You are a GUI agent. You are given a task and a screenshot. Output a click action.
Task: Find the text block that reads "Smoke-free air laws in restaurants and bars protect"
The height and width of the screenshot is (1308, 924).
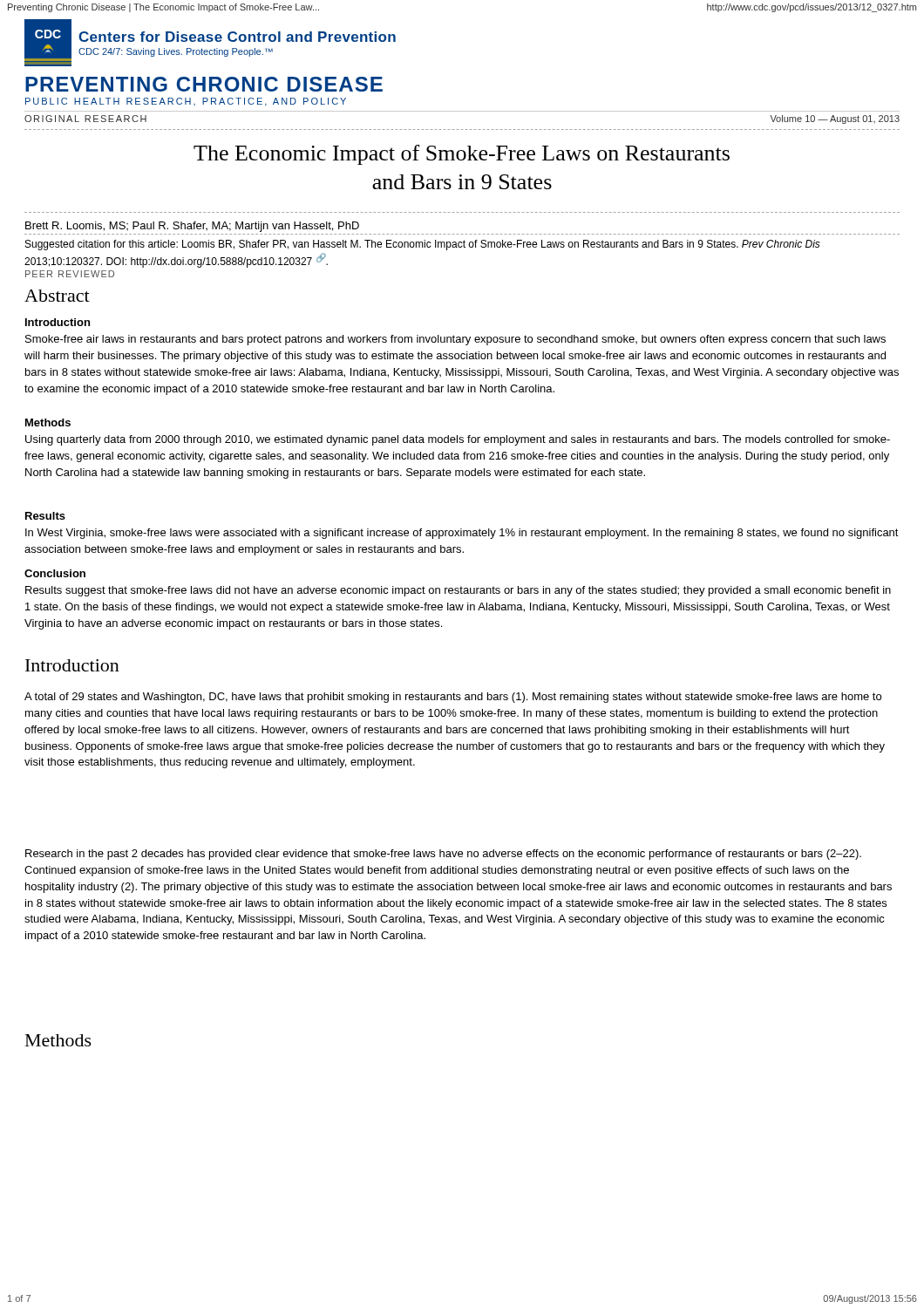click(x=462, y=363)
